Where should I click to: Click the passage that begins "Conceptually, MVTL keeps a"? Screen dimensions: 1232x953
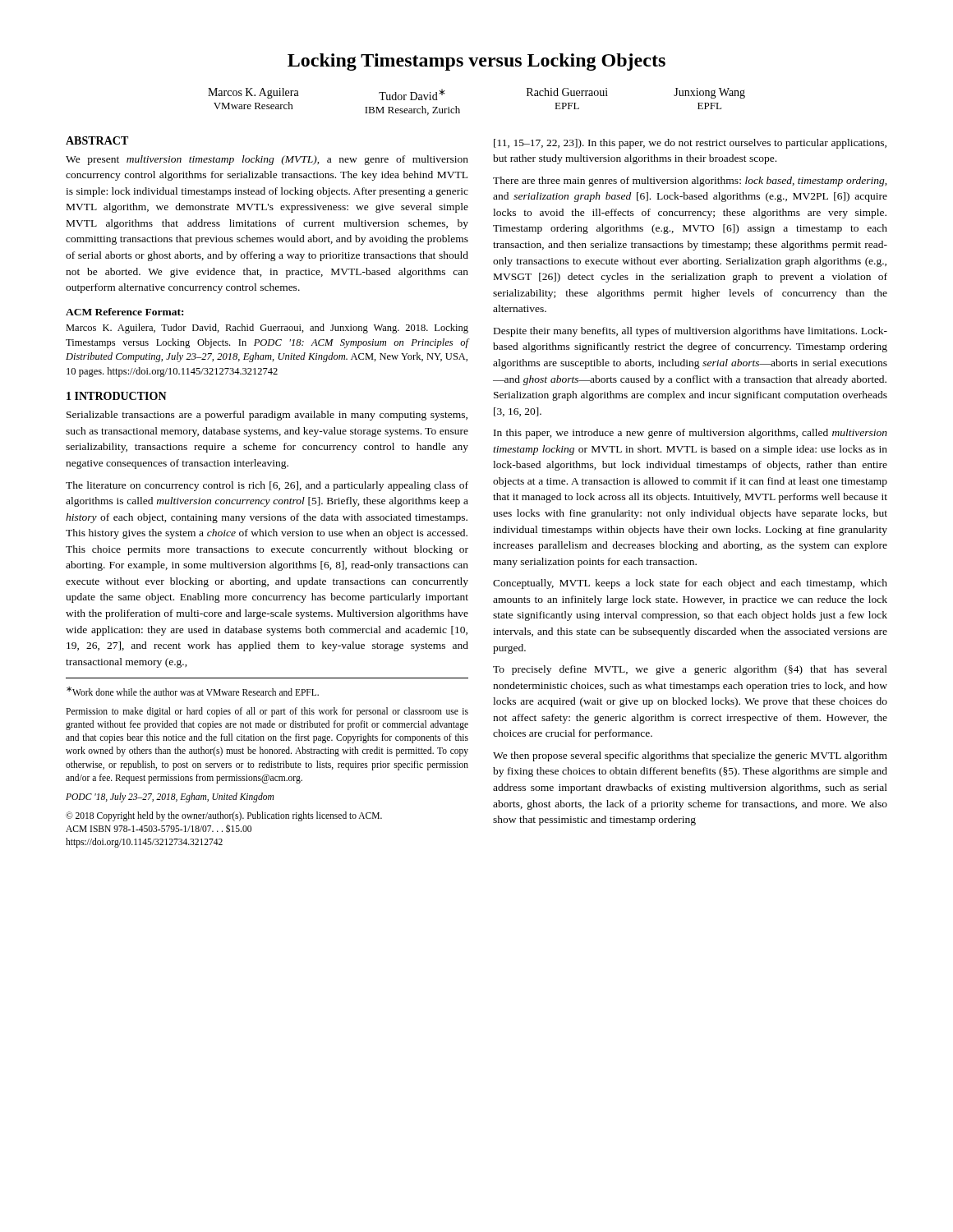(x=690, y=615)
